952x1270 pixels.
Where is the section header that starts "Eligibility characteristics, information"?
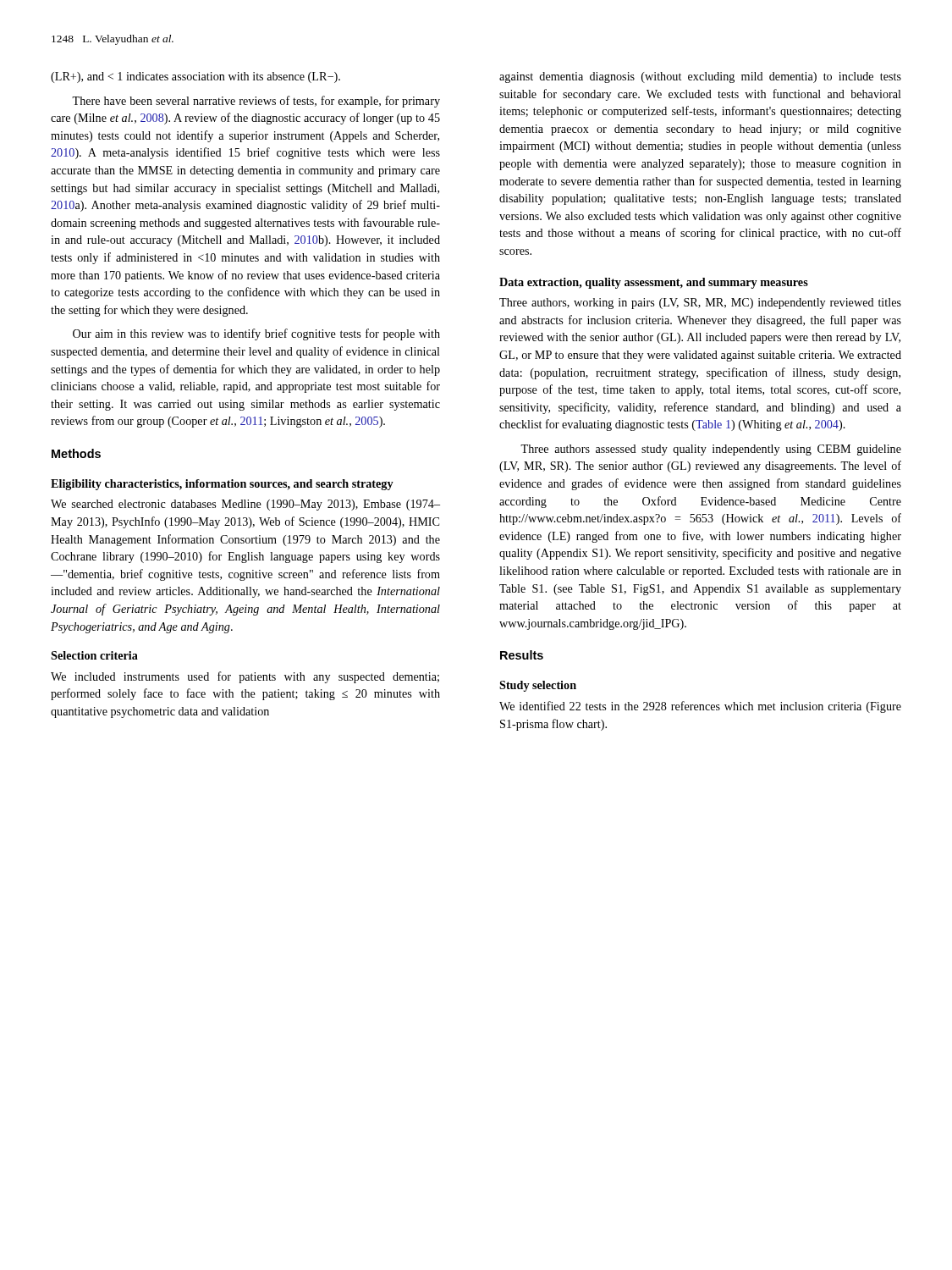point(222,483)
